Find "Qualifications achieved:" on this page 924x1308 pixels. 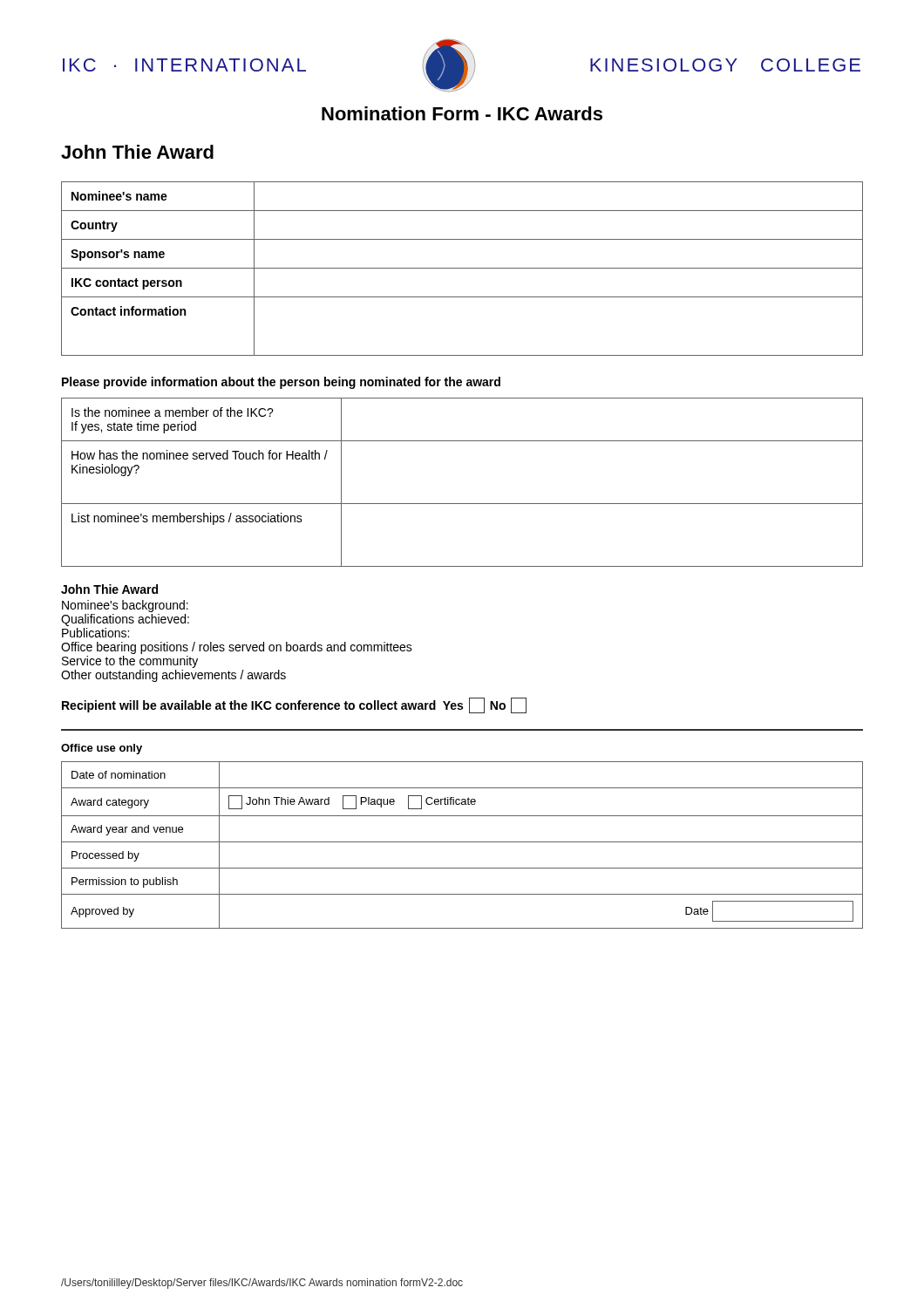(125, 619)
